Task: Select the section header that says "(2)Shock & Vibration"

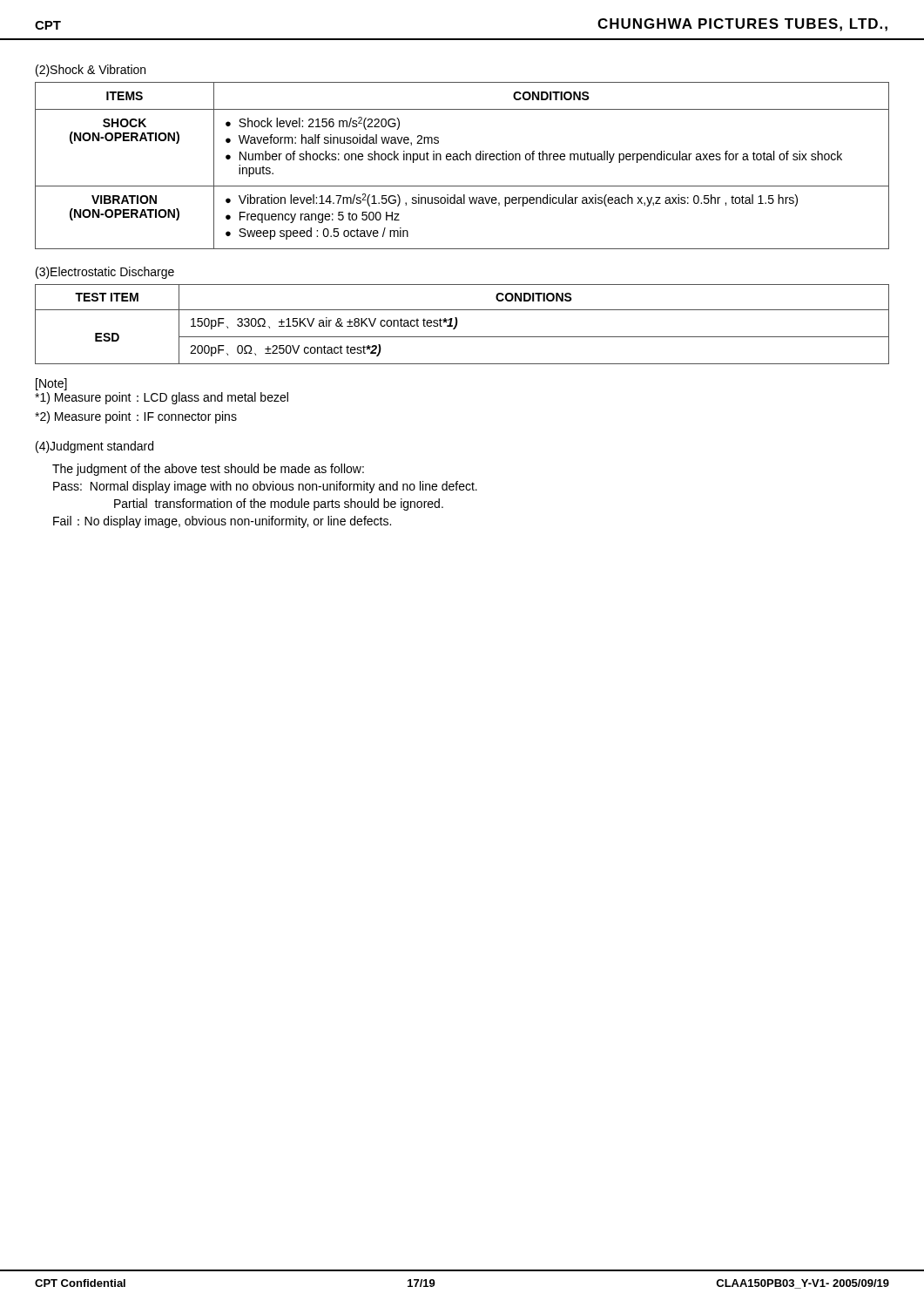Action: coord(91,70)
